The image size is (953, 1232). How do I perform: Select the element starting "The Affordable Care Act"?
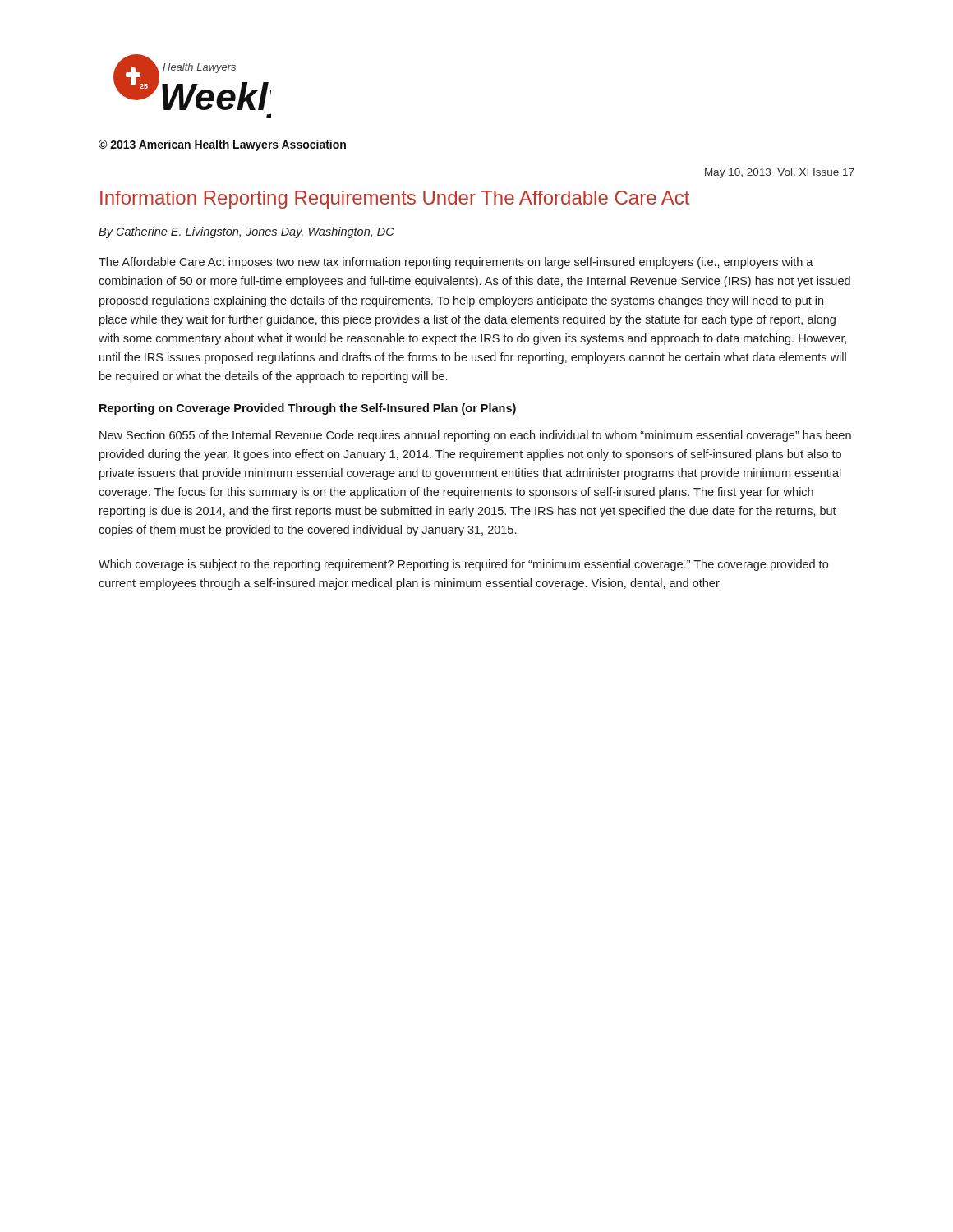point(475,319)
